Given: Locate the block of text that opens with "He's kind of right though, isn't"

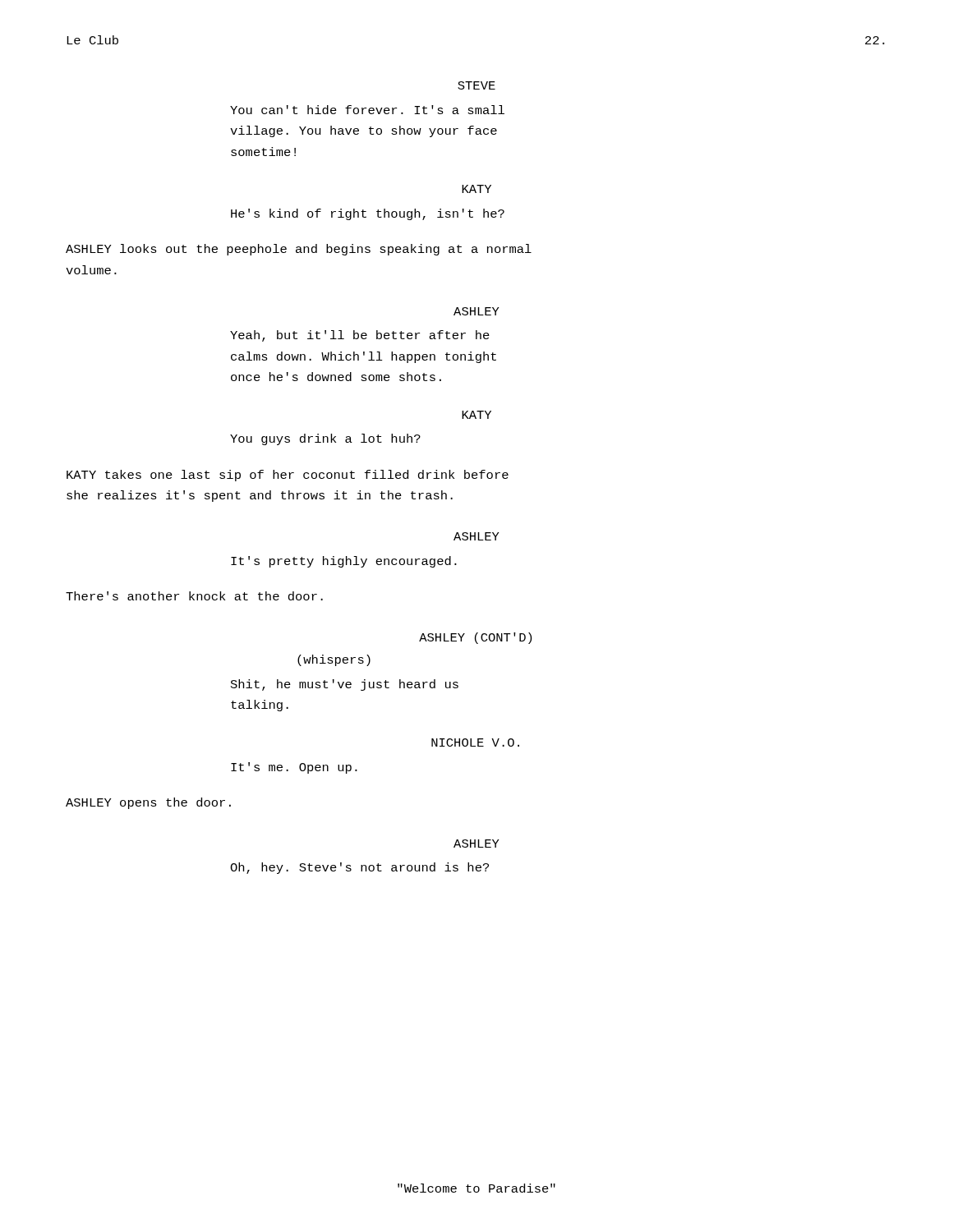Looking at the screenshot, I should (368, 214).
